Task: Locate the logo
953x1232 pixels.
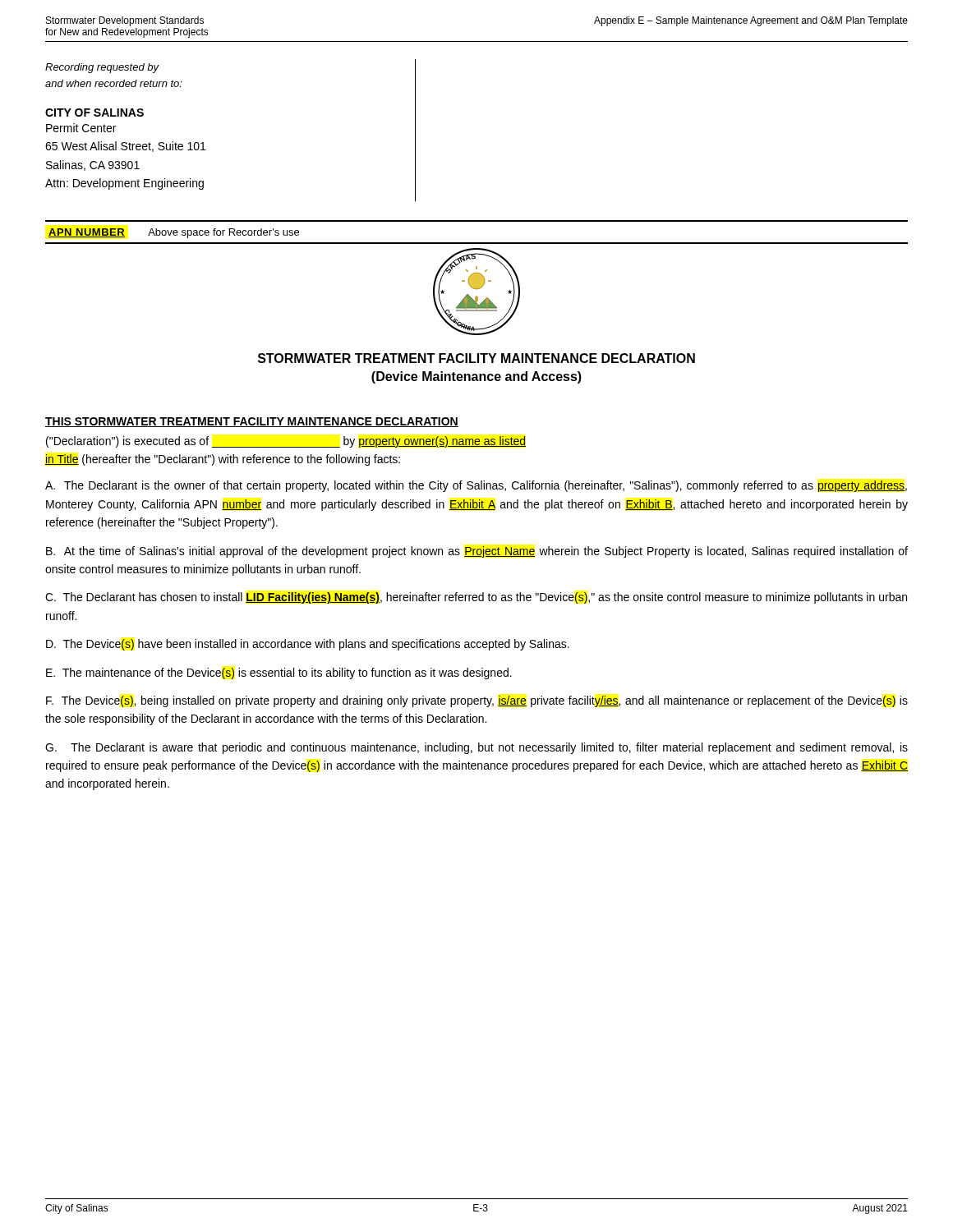Action: tap(476, 292)
